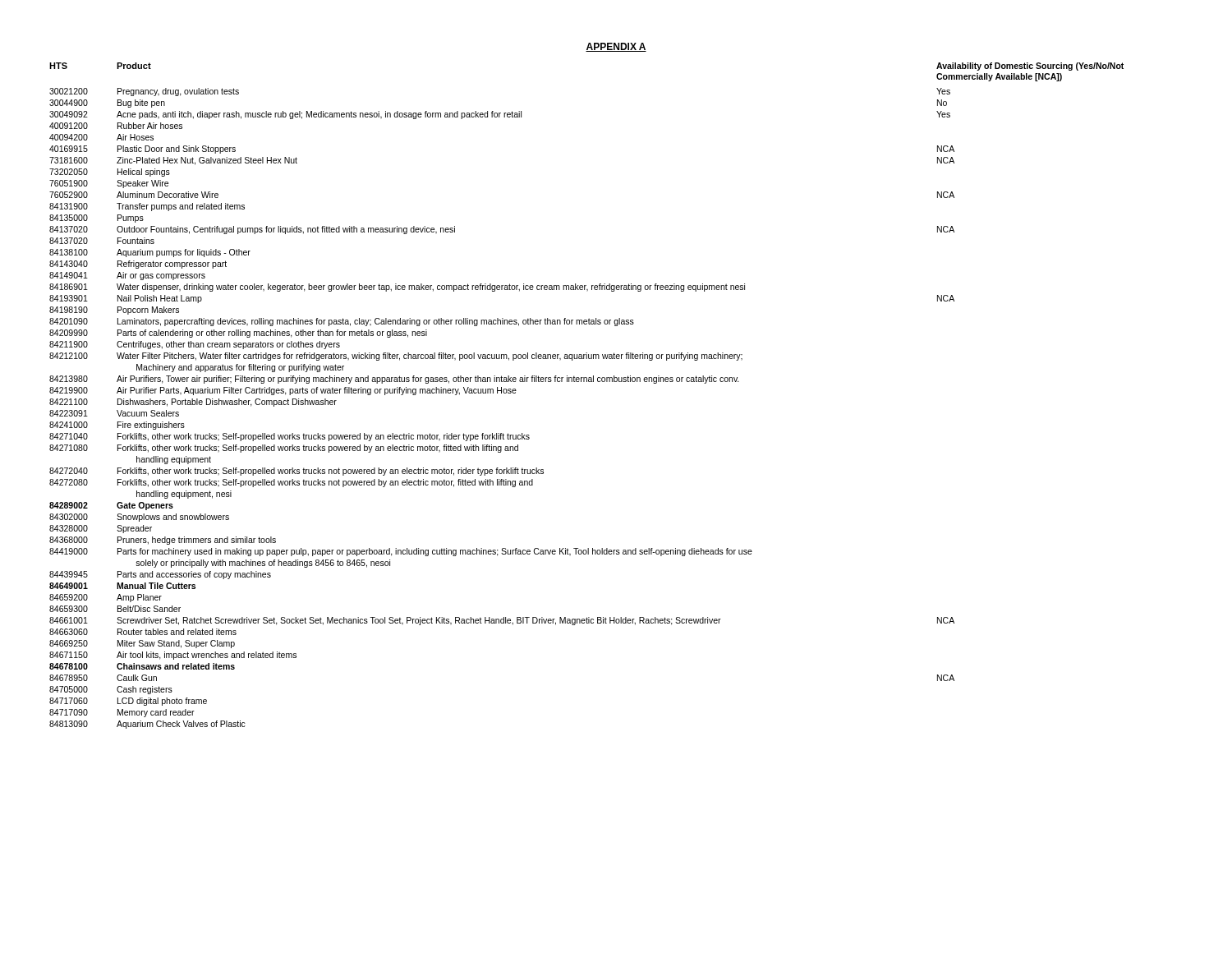Click on the title containing "APPENDIX A"
1232x953 pixels.
pos(616,47)
